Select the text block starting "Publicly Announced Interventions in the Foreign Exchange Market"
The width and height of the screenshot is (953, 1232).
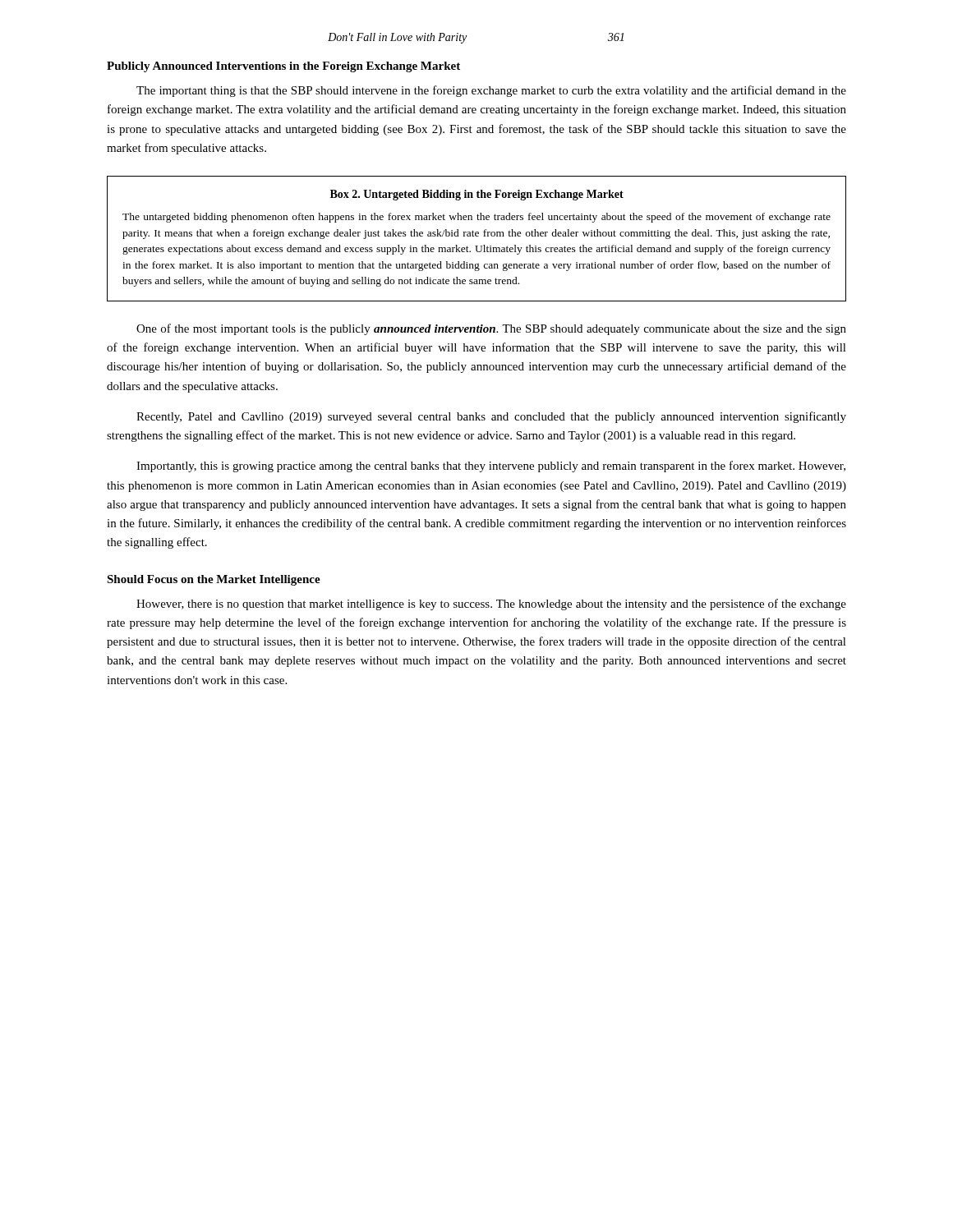pyautogui.click(x=284, y=66)
